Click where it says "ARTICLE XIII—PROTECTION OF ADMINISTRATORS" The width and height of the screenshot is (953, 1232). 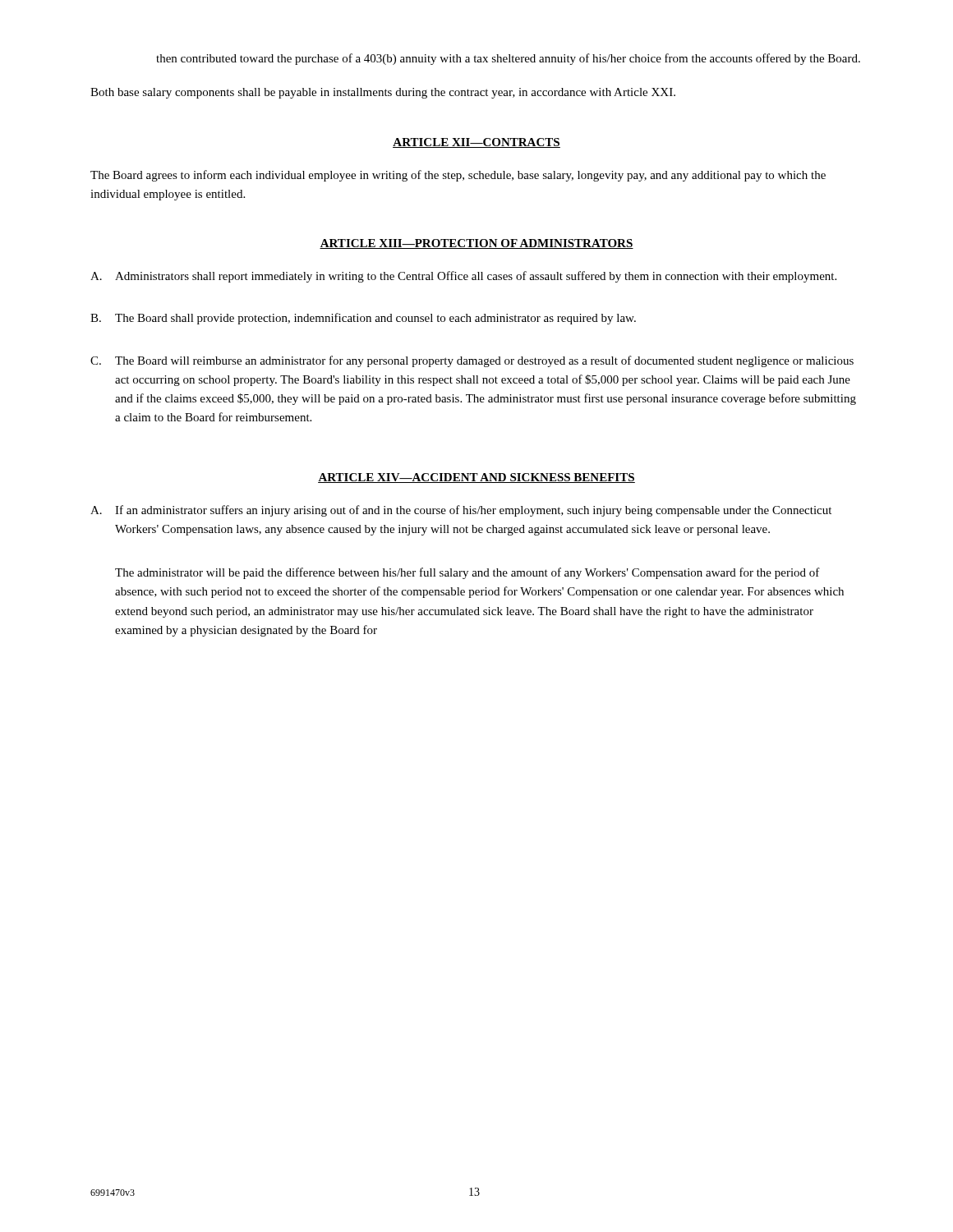tap(476, 244)
